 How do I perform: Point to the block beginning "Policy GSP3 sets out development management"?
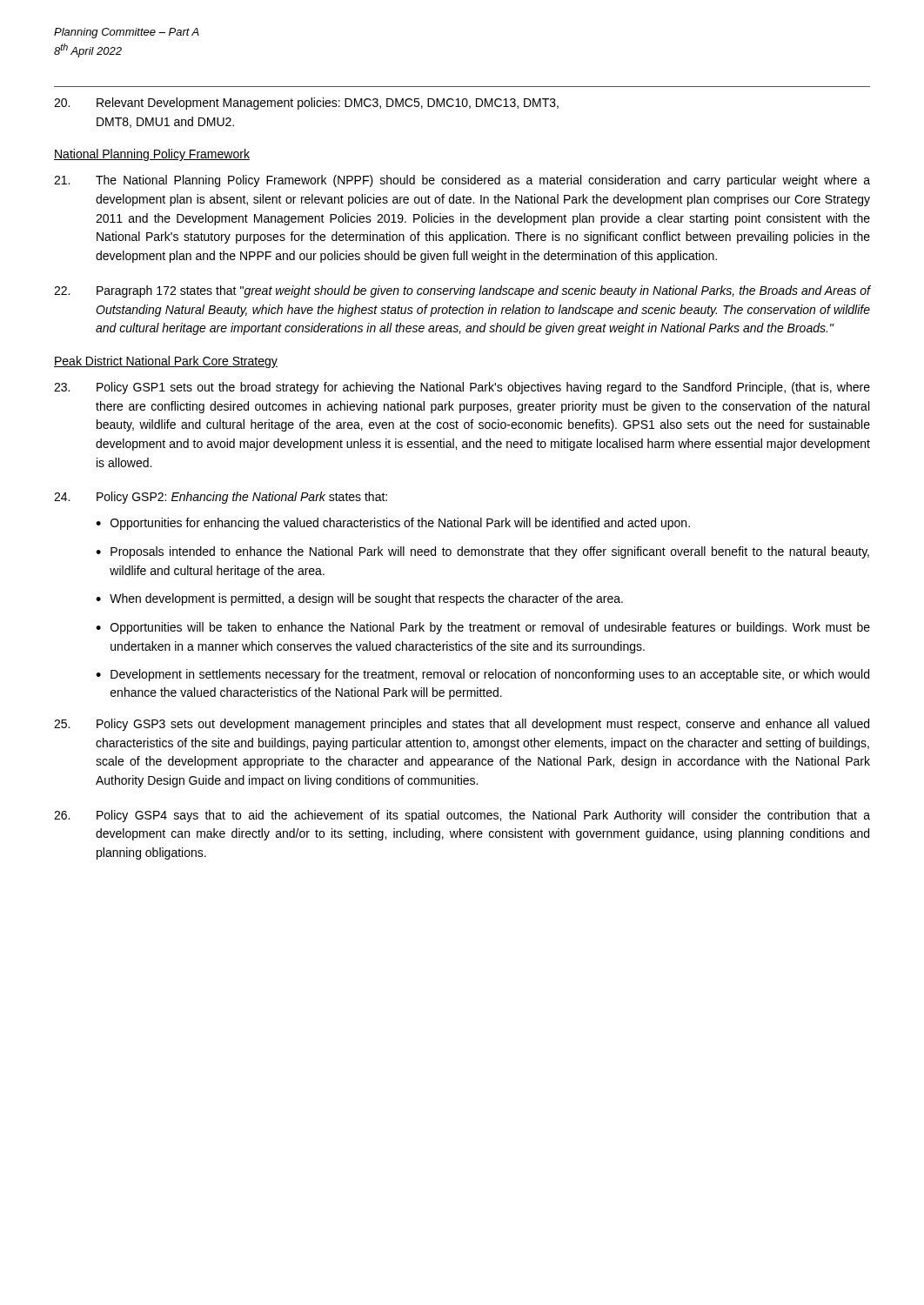[462, 753]
